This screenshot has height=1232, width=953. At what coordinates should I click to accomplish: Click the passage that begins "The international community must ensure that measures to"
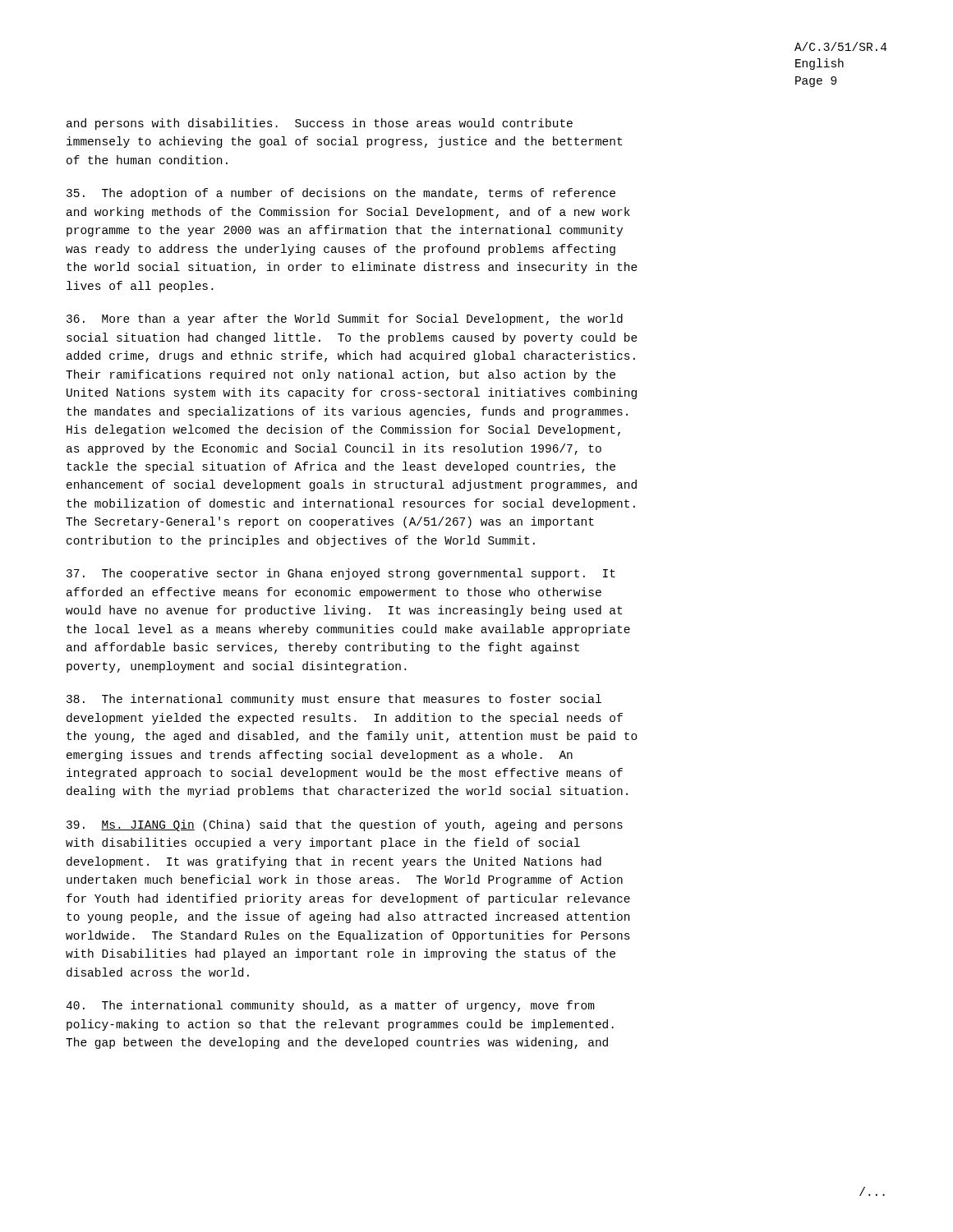(x=352, y=746)
